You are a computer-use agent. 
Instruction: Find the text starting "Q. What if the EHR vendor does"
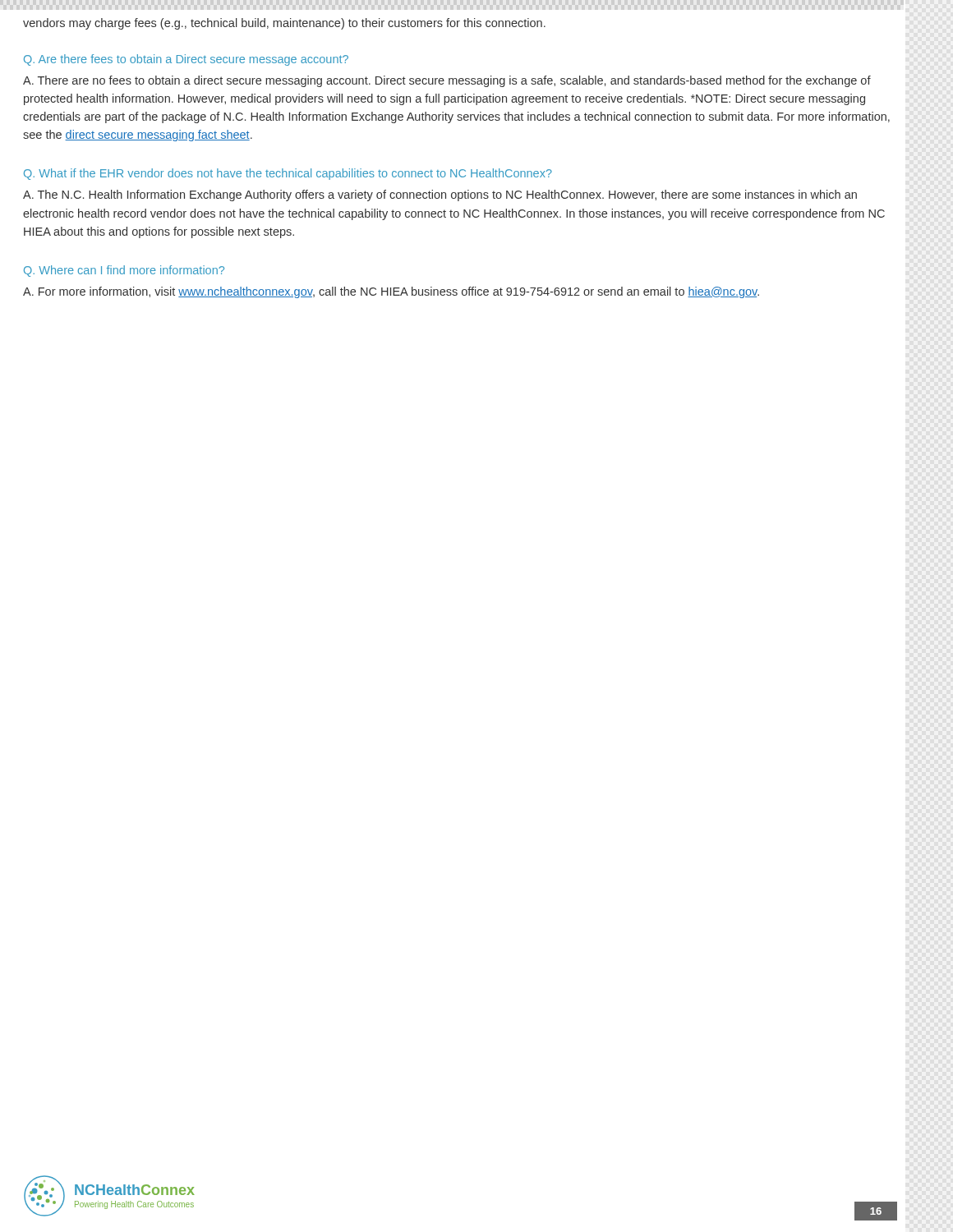tap(288, 173)
